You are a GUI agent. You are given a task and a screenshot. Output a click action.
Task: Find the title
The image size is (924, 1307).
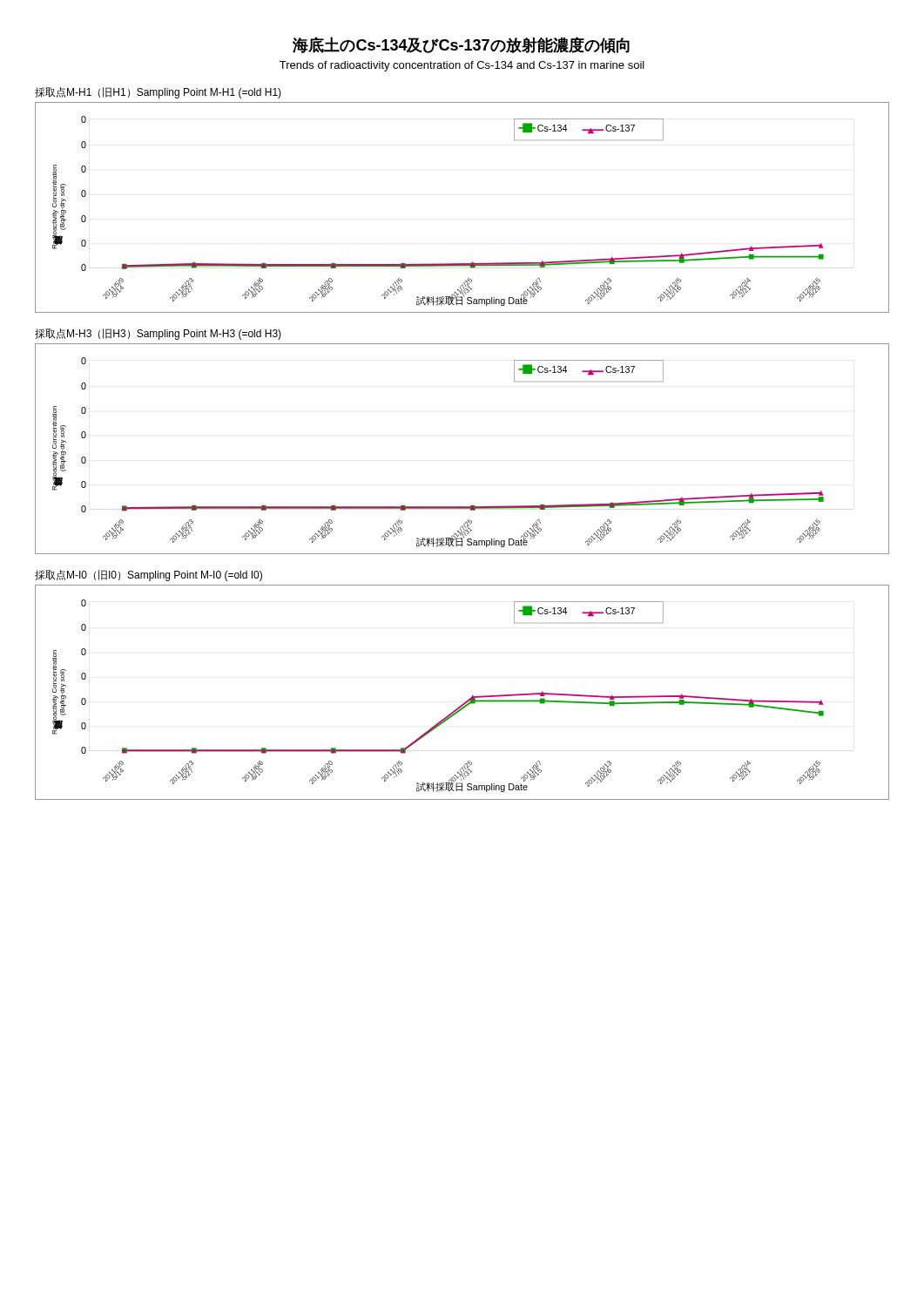point(462,45)
